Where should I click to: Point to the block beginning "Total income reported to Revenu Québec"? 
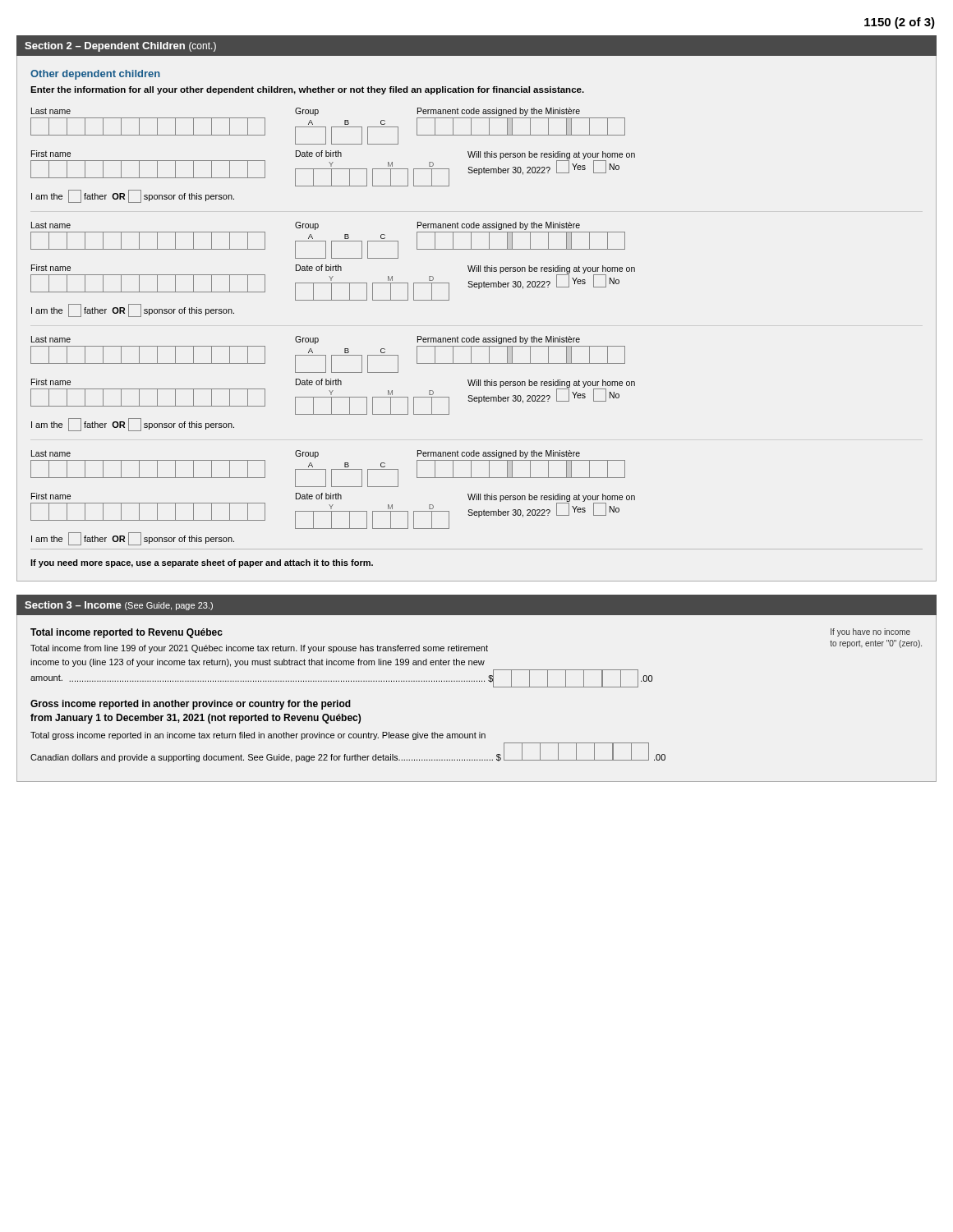click(476, 657)
